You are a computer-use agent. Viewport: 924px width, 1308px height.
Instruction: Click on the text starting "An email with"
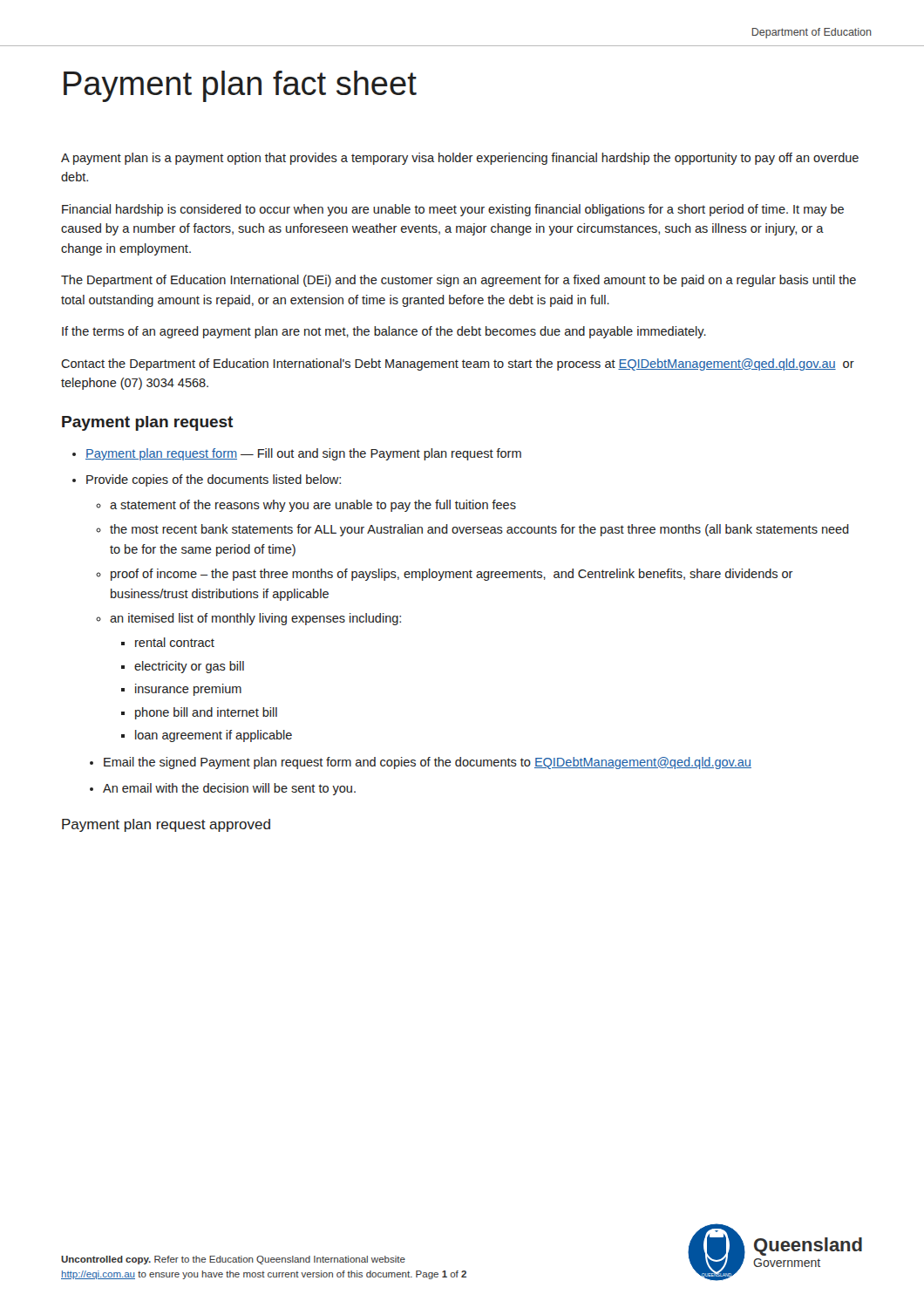230,789
